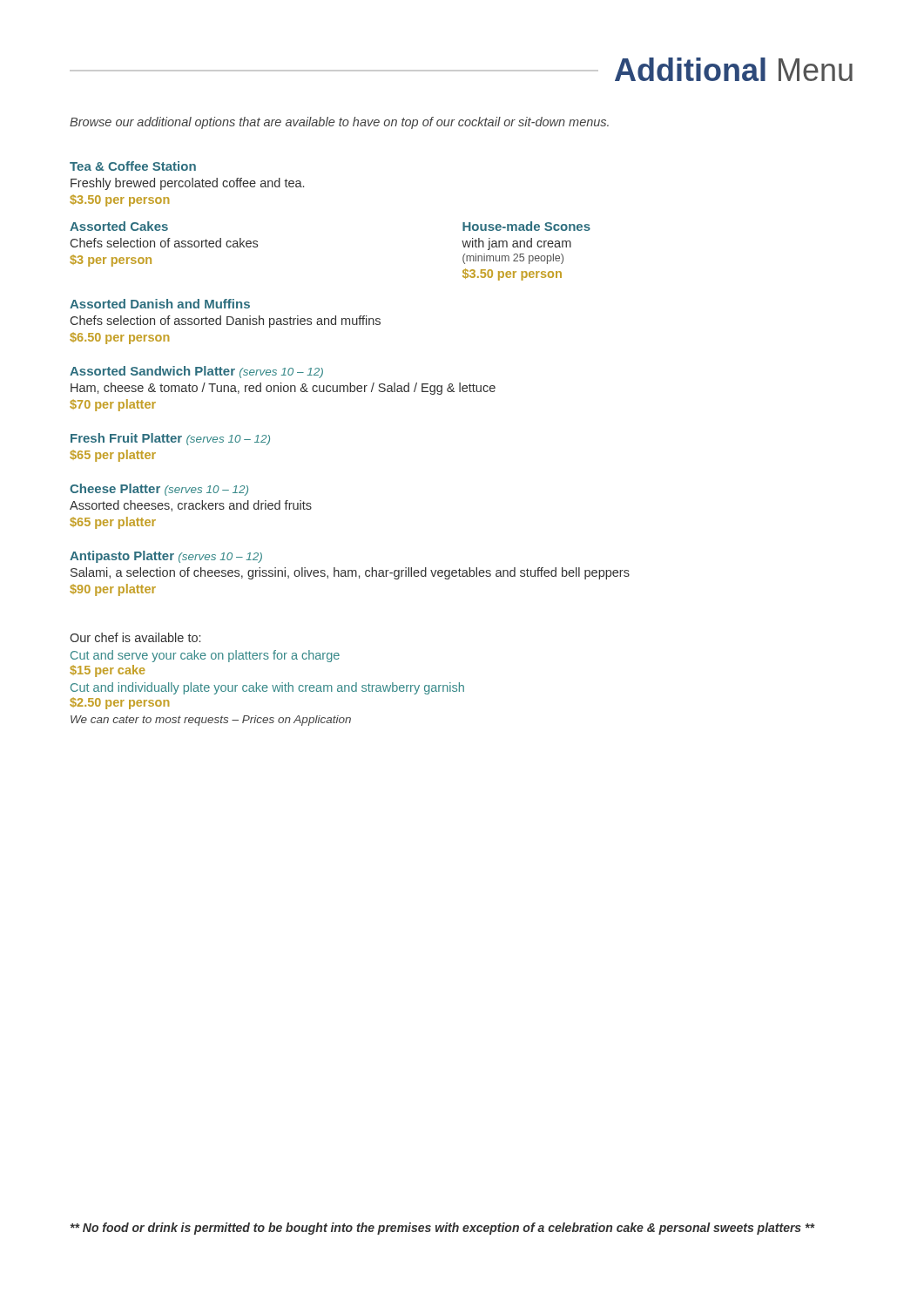Navigate to the passage starting "Cheese Platter (serves 10 –"
The image size is (924, 1307).
[x=159, y=490]
